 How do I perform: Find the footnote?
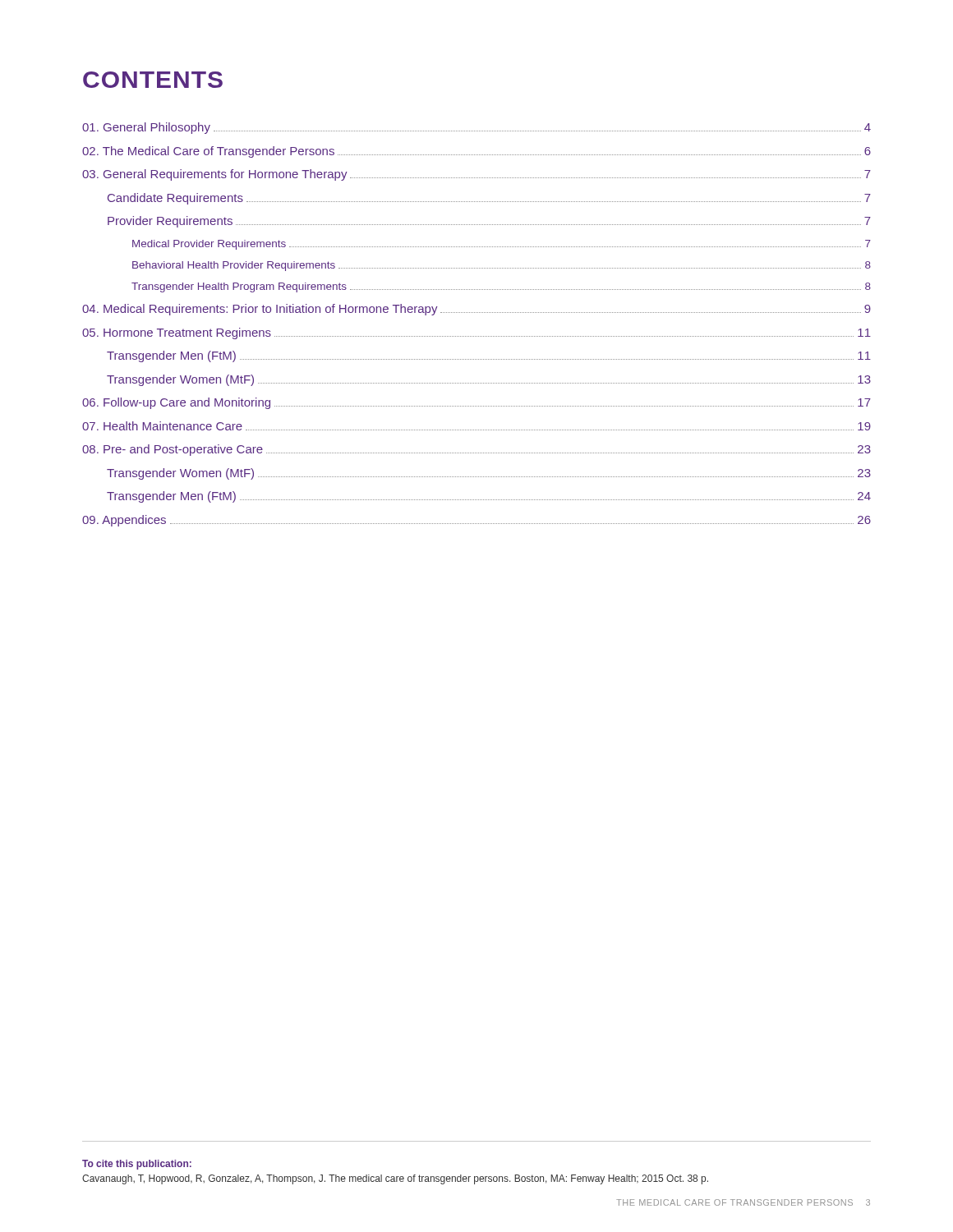476,1171
